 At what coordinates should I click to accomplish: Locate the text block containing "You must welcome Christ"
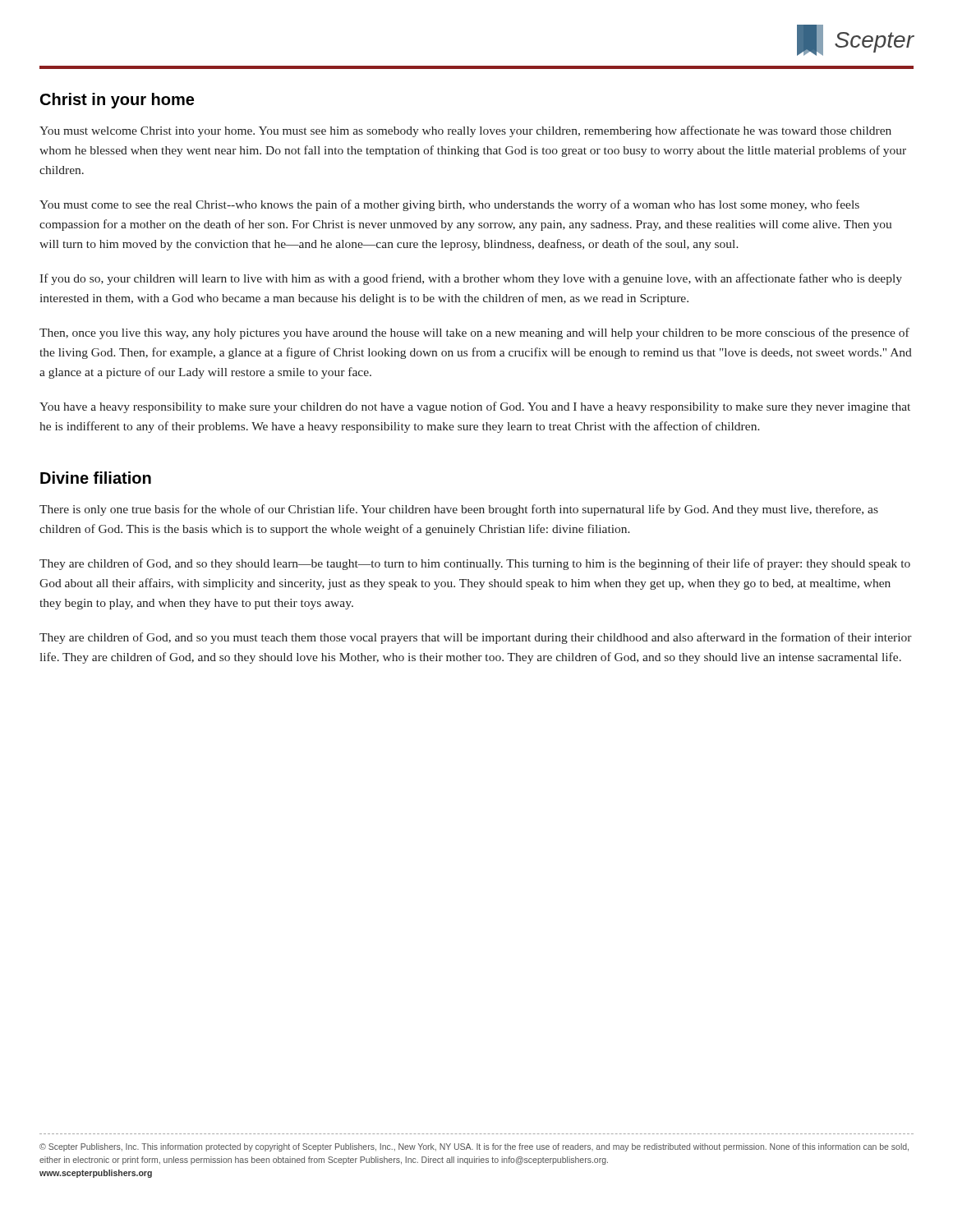[x=473, y=150]
